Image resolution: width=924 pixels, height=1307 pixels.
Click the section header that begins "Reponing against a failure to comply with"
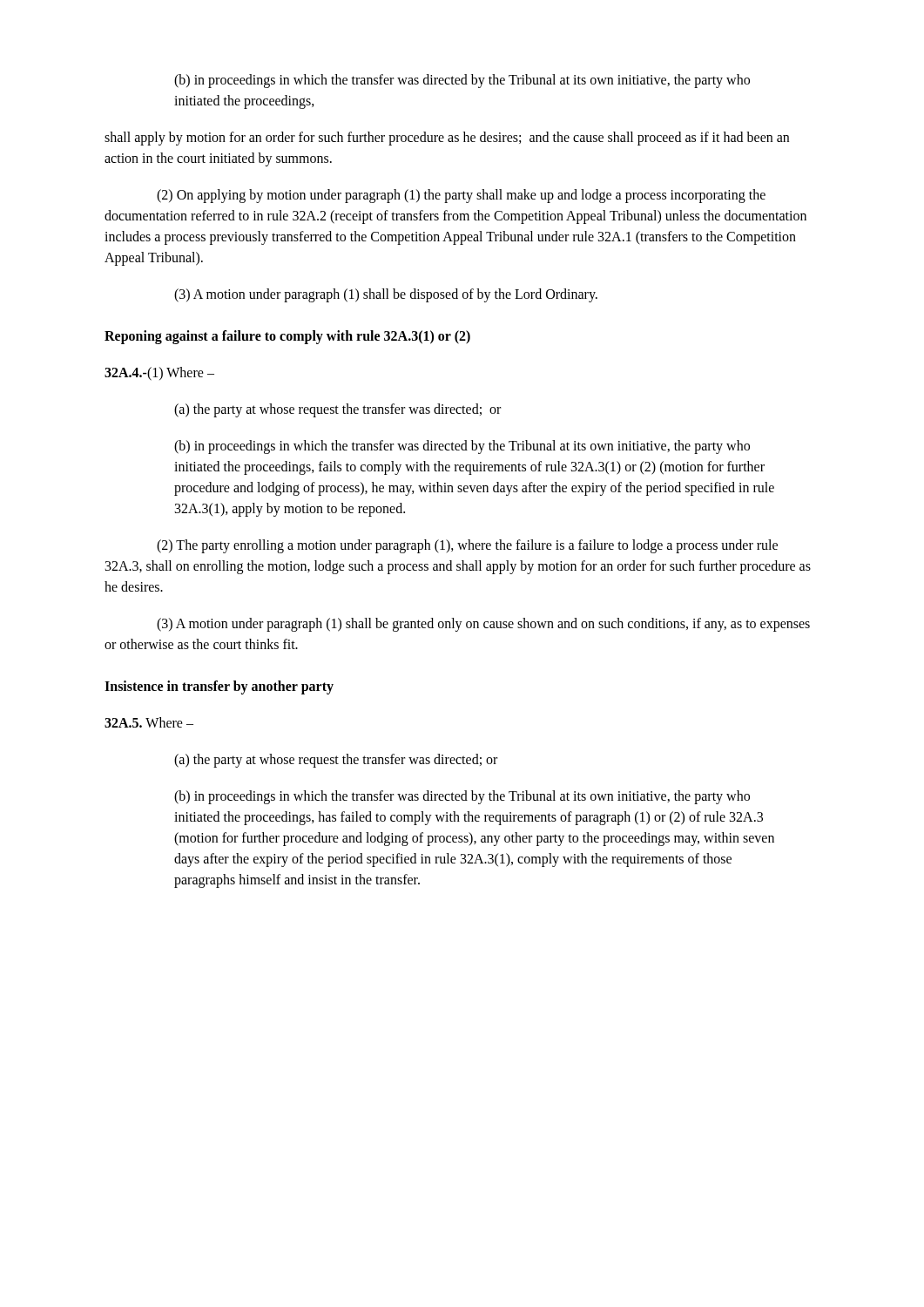(288, 336)
